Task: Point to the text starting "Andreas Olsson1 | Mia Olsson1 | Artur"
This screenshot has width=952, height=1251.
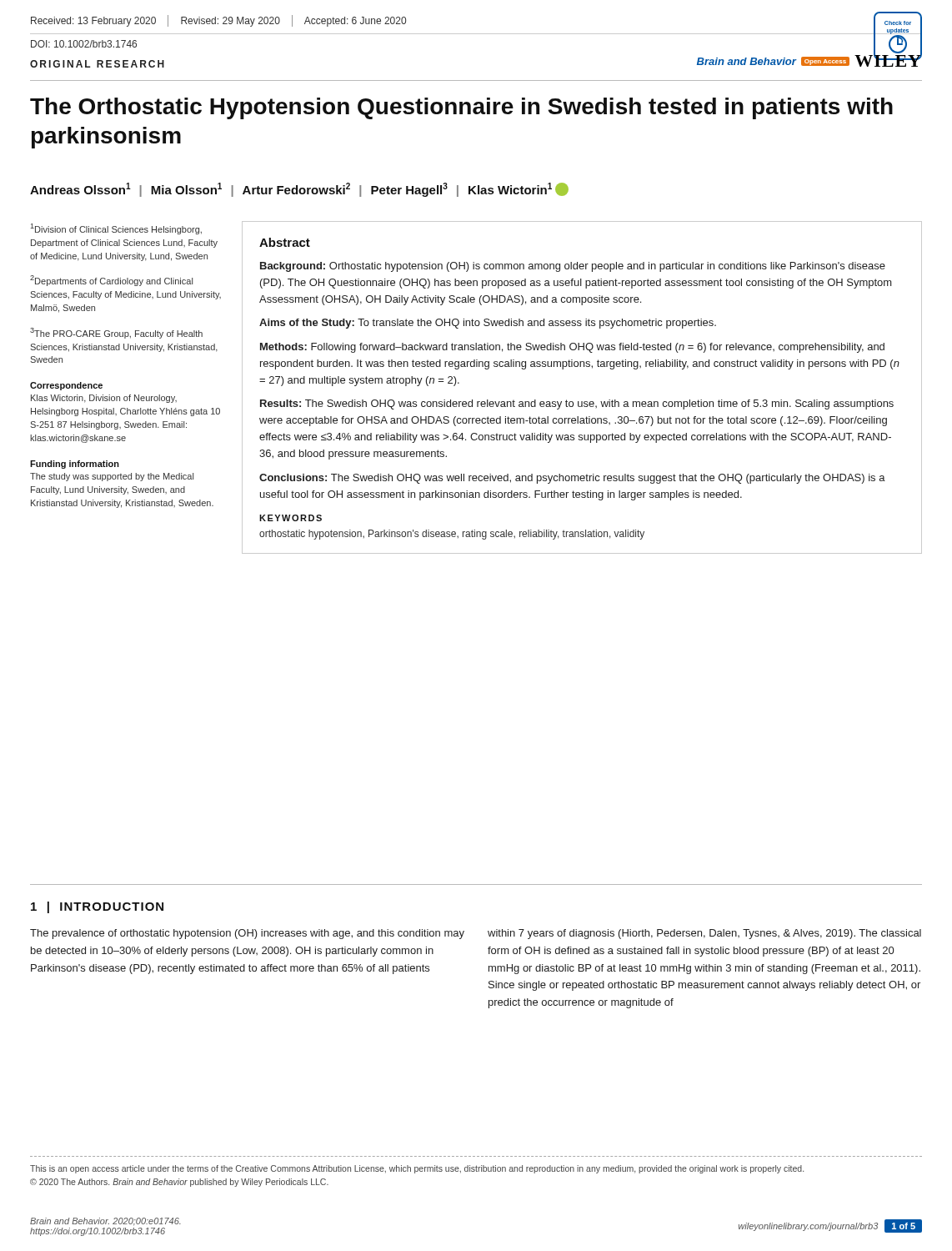Action: pos(299,189)
